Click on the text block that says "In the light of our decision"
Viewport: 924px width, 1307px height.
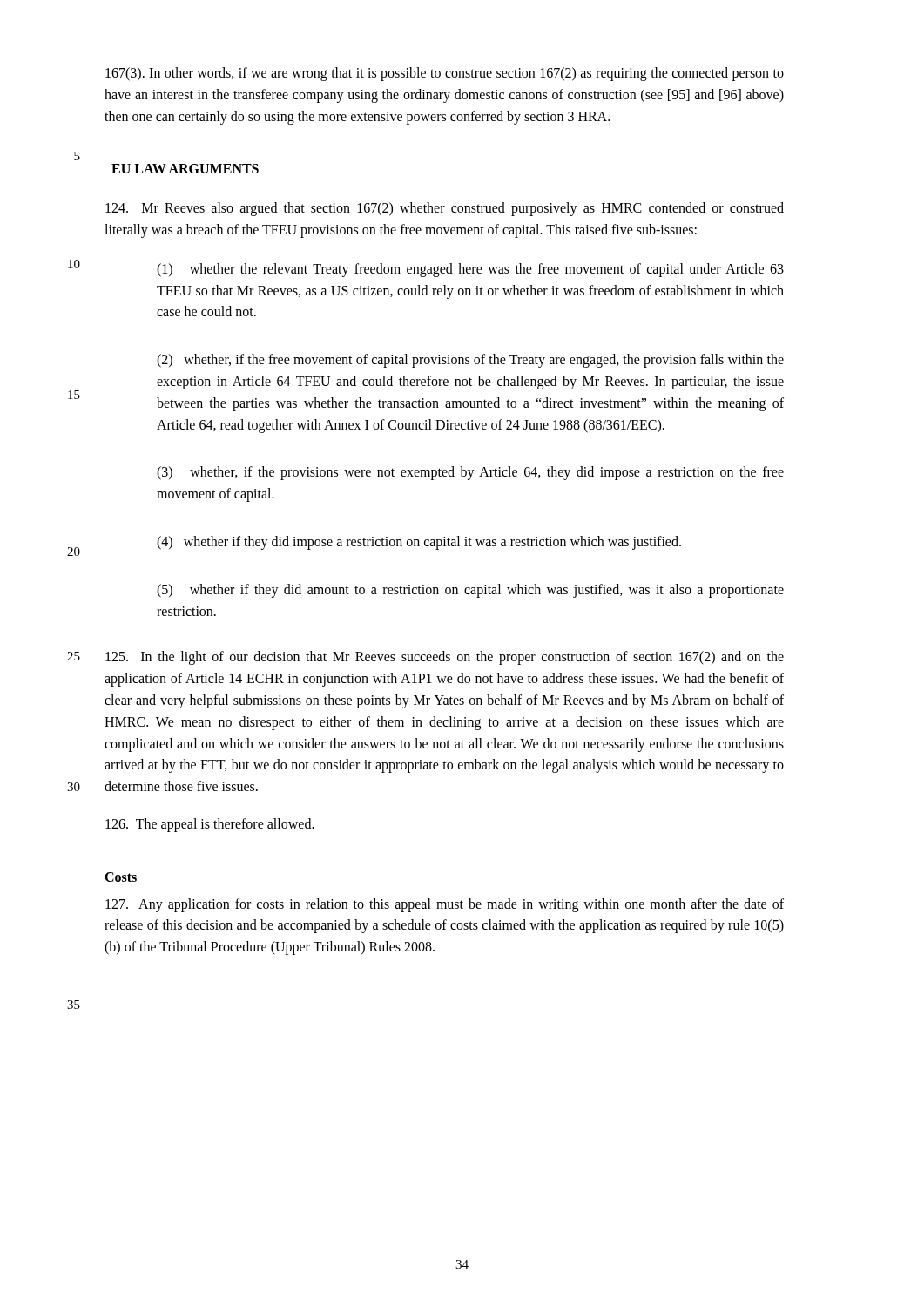[444, 722]
